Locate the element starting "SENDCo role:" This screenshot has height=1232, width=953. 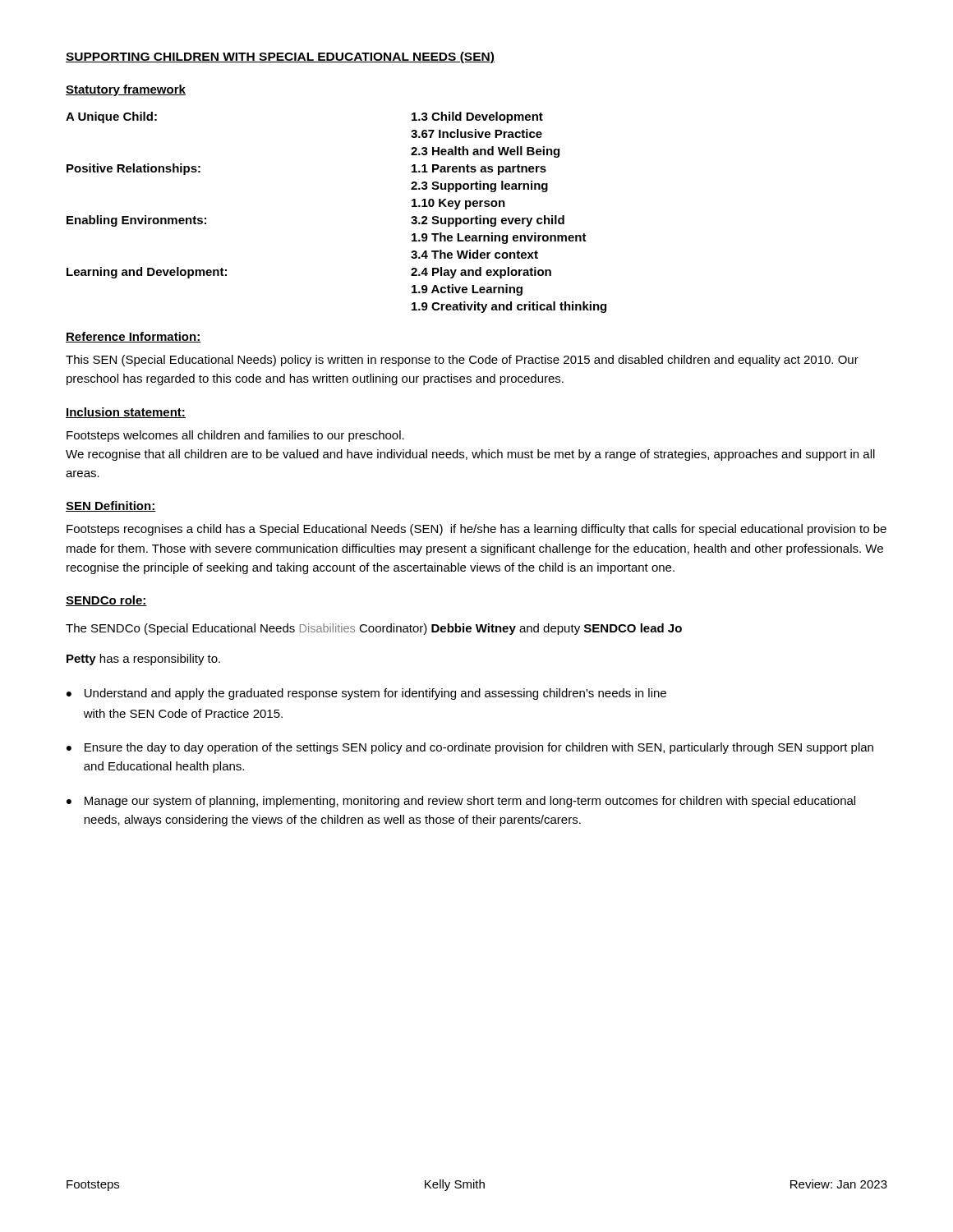[106, 600]
